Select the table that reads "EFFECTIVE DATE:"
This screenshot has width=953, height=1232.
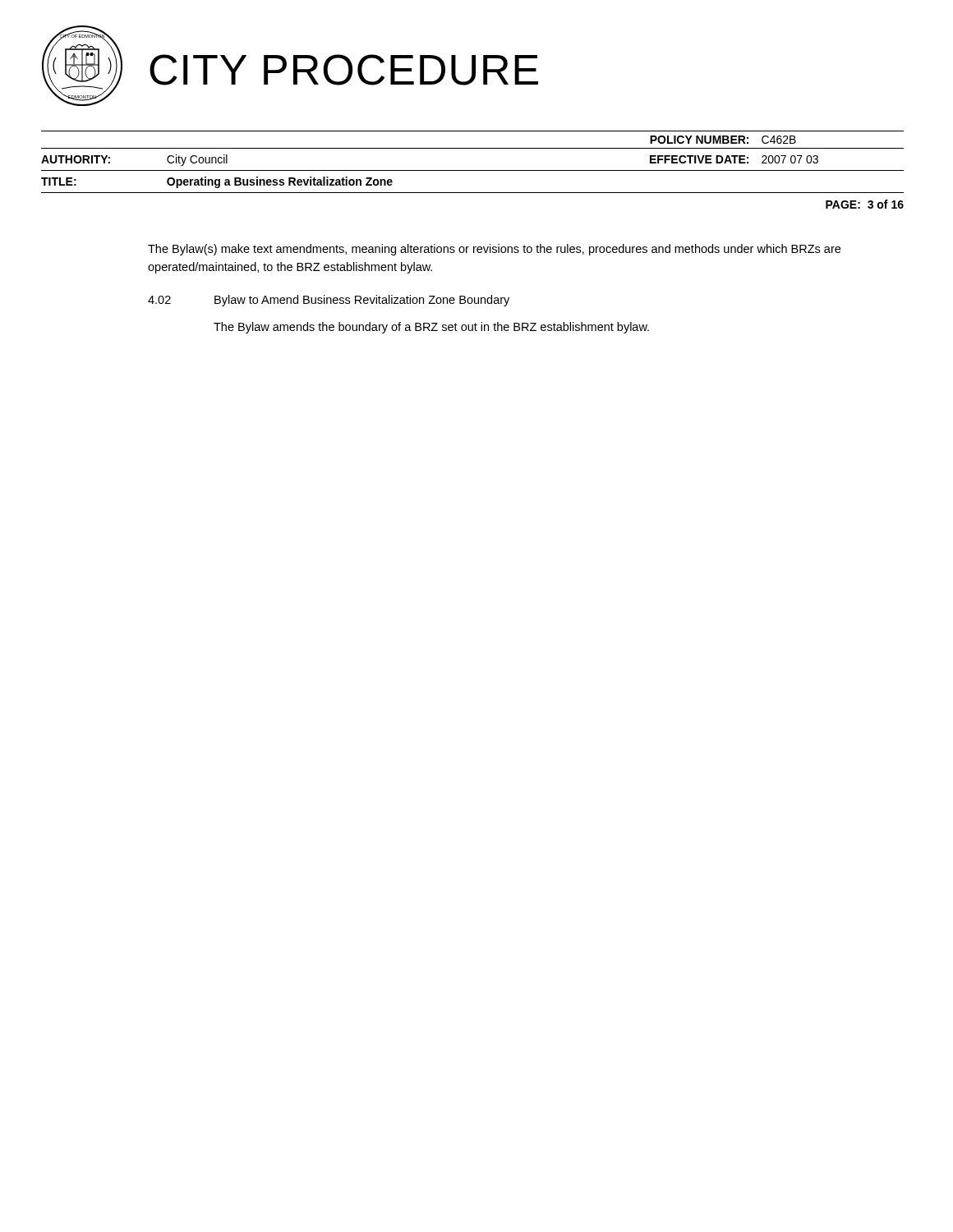[476, 162]
